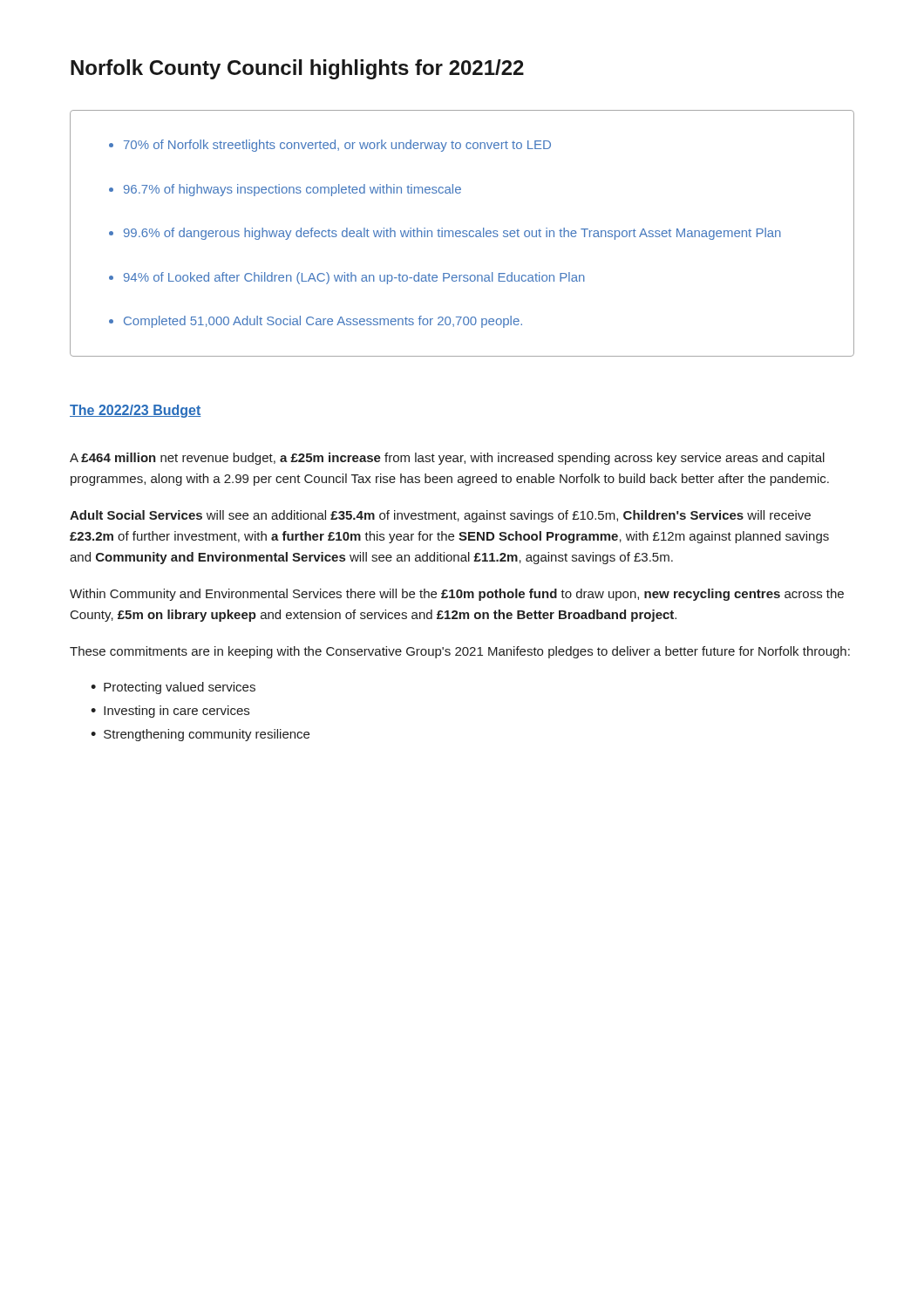This screenshot has height=1308, width=924.
Task: Find the list item with the text "Completed 51,000 Adult Social Care Assessments for 20,700"
Action: coord(323,320)
